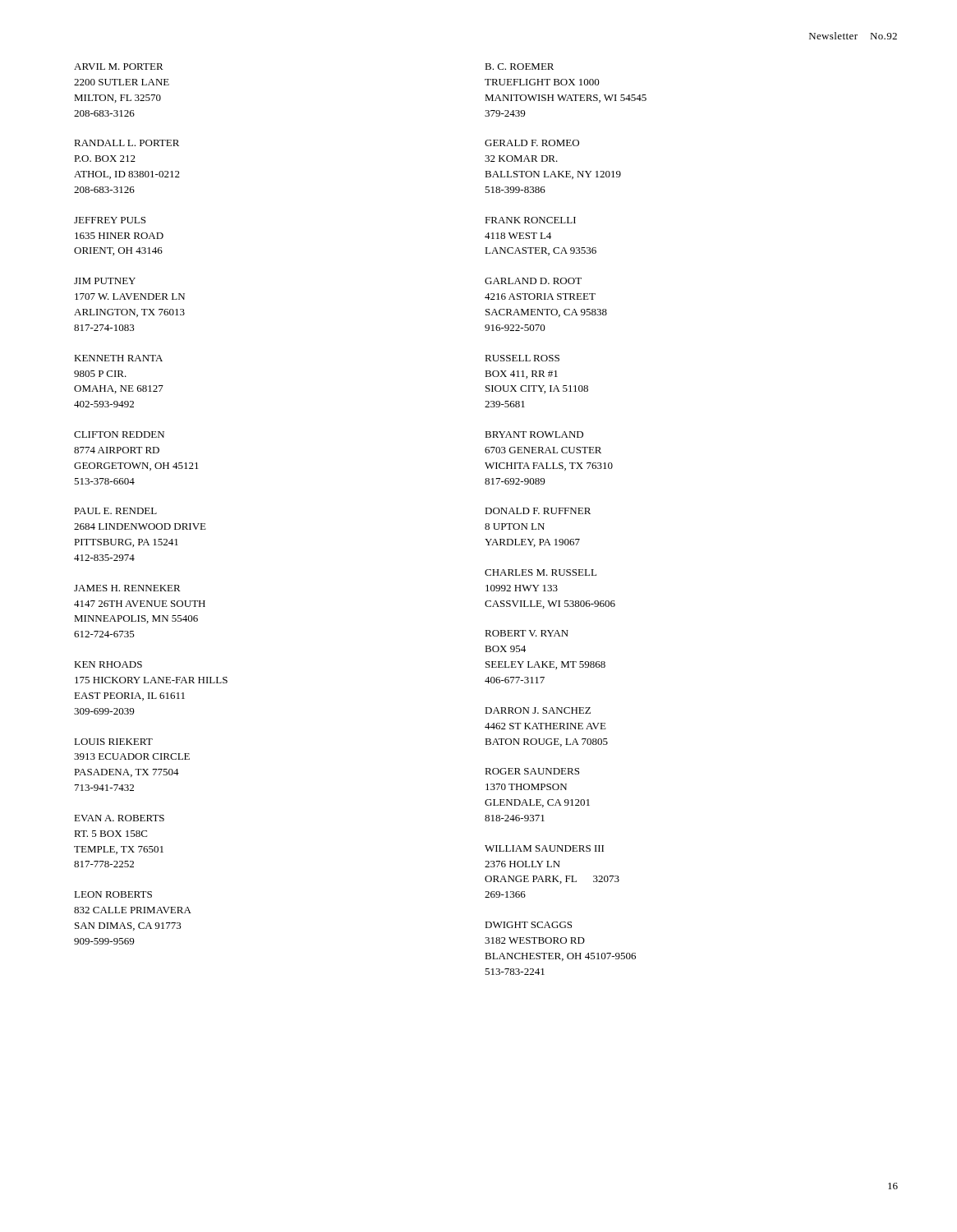
Task: Point to the element starting "EVAN A. ROBERTS RT. 5 BOX 158C TEMPLE,"
Action: 119,818
